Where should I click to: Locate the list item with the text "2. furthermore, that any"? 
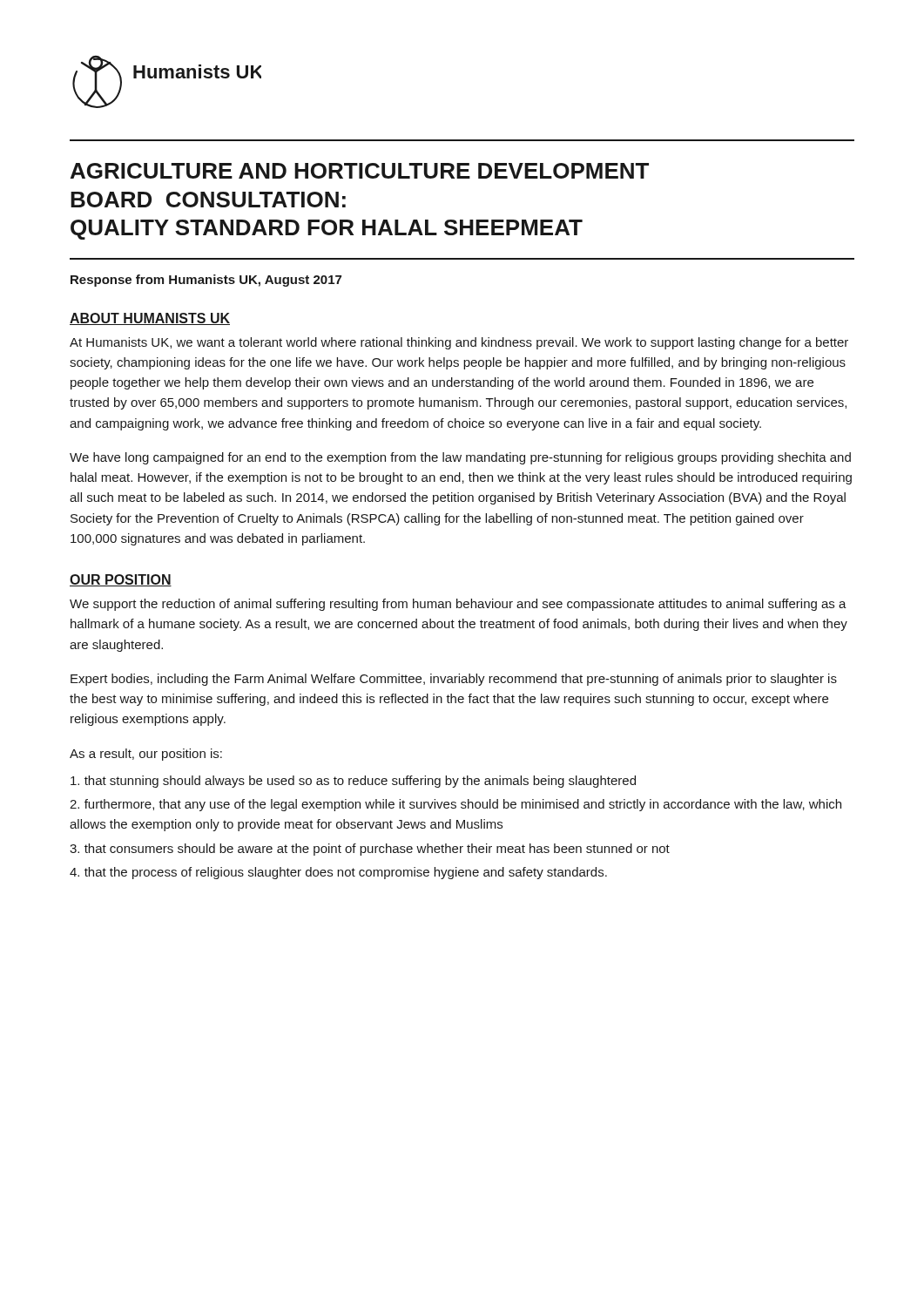(x=456, y=814)
